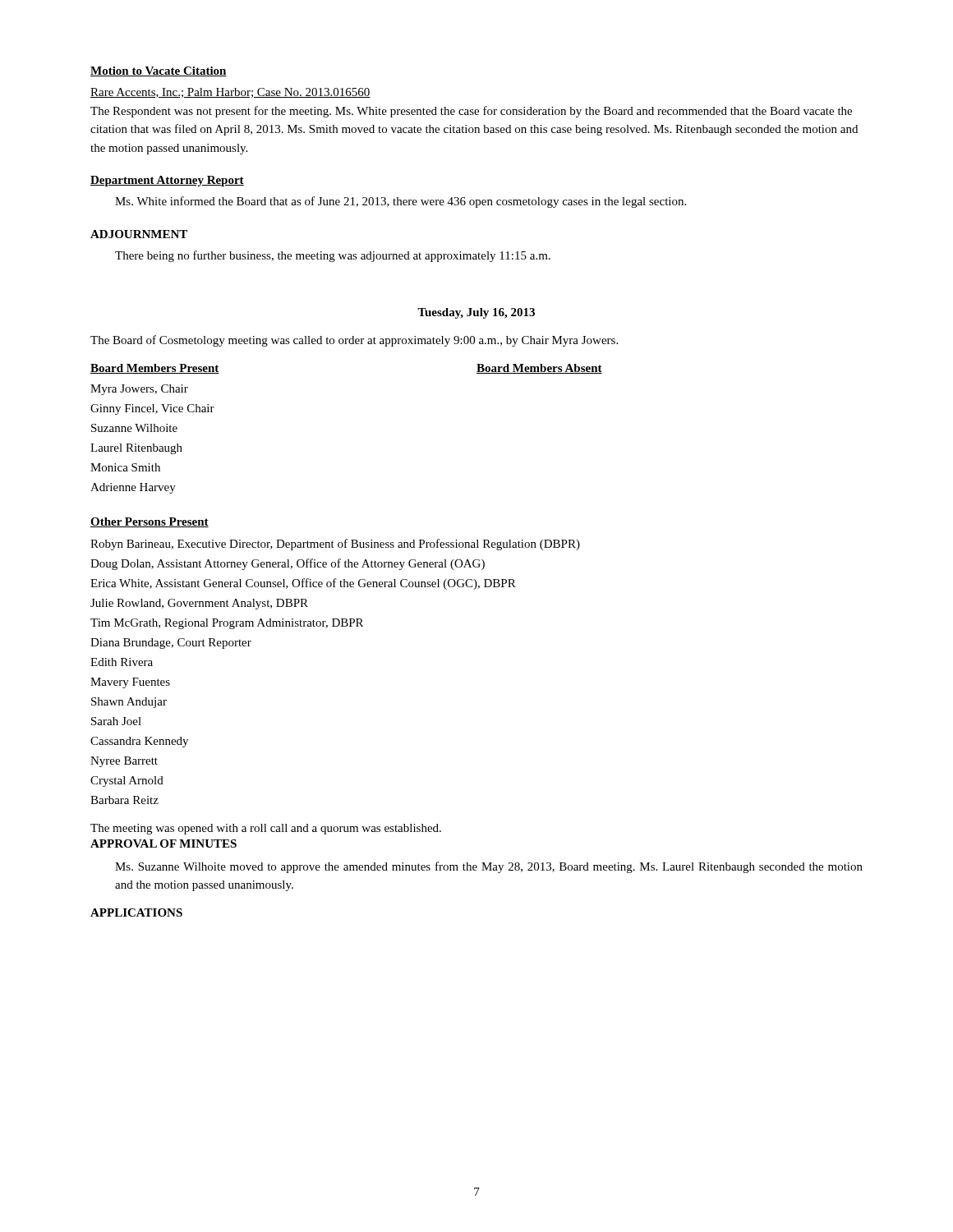The image size is (953, 1232).
Task: Find "Crystal Arnold" on this page
Action: click(x=127, y=780)
